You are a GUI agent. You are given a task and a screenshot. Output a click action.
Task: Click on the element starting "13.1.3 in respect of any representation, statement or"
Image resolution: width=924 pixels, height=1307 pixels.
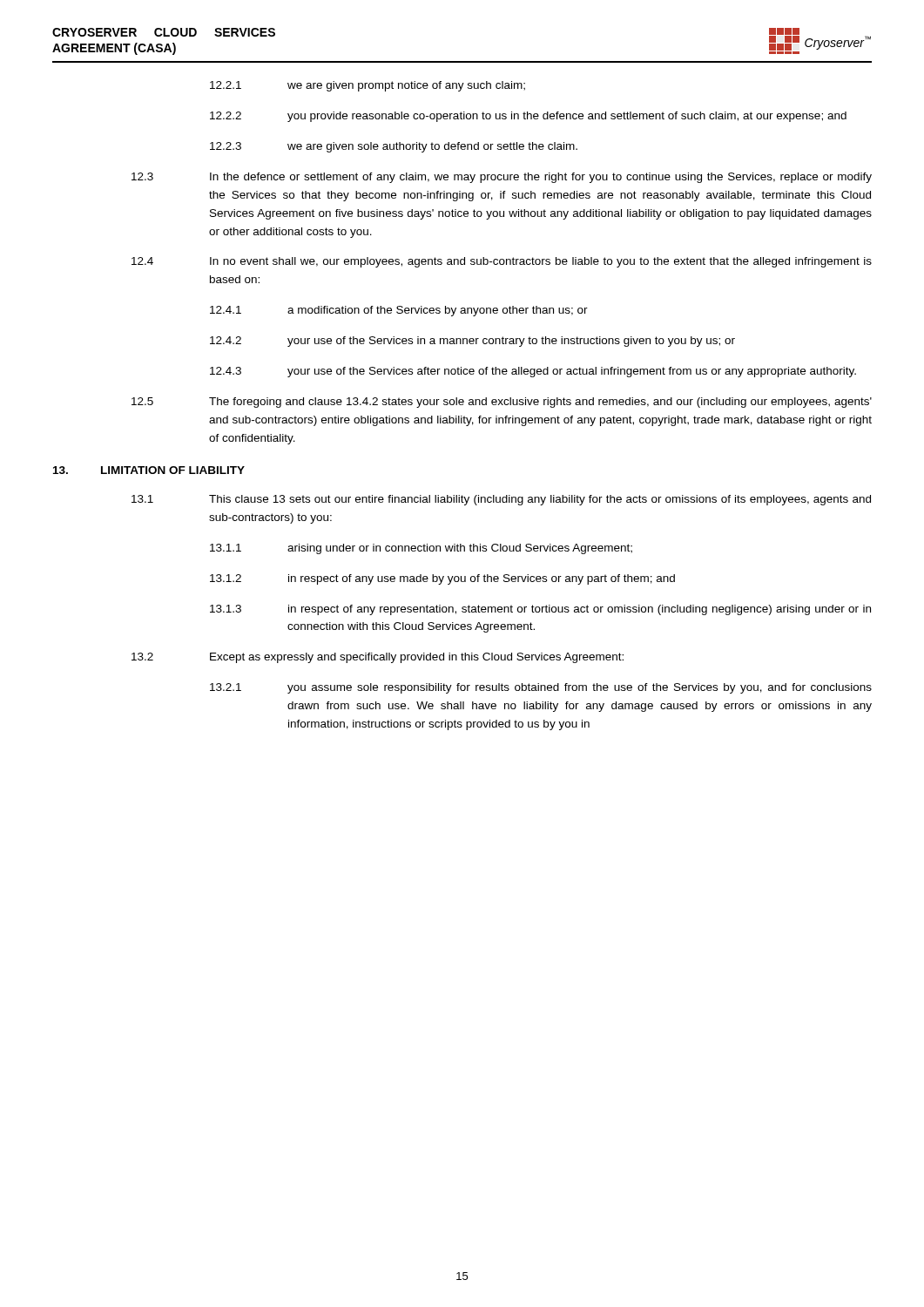point(540,618)
